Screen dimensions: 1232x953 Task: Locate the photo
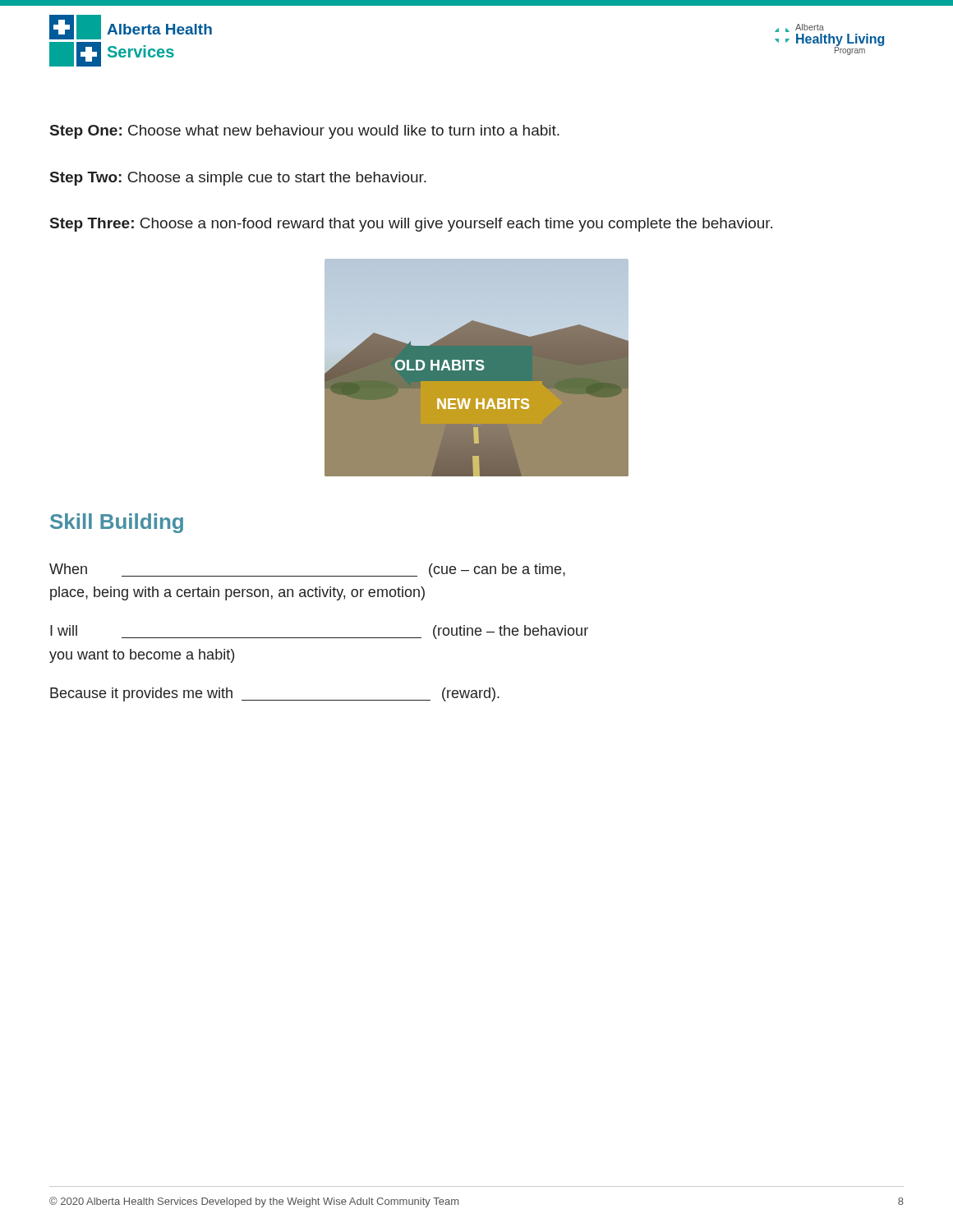click(x=476, y=367)
